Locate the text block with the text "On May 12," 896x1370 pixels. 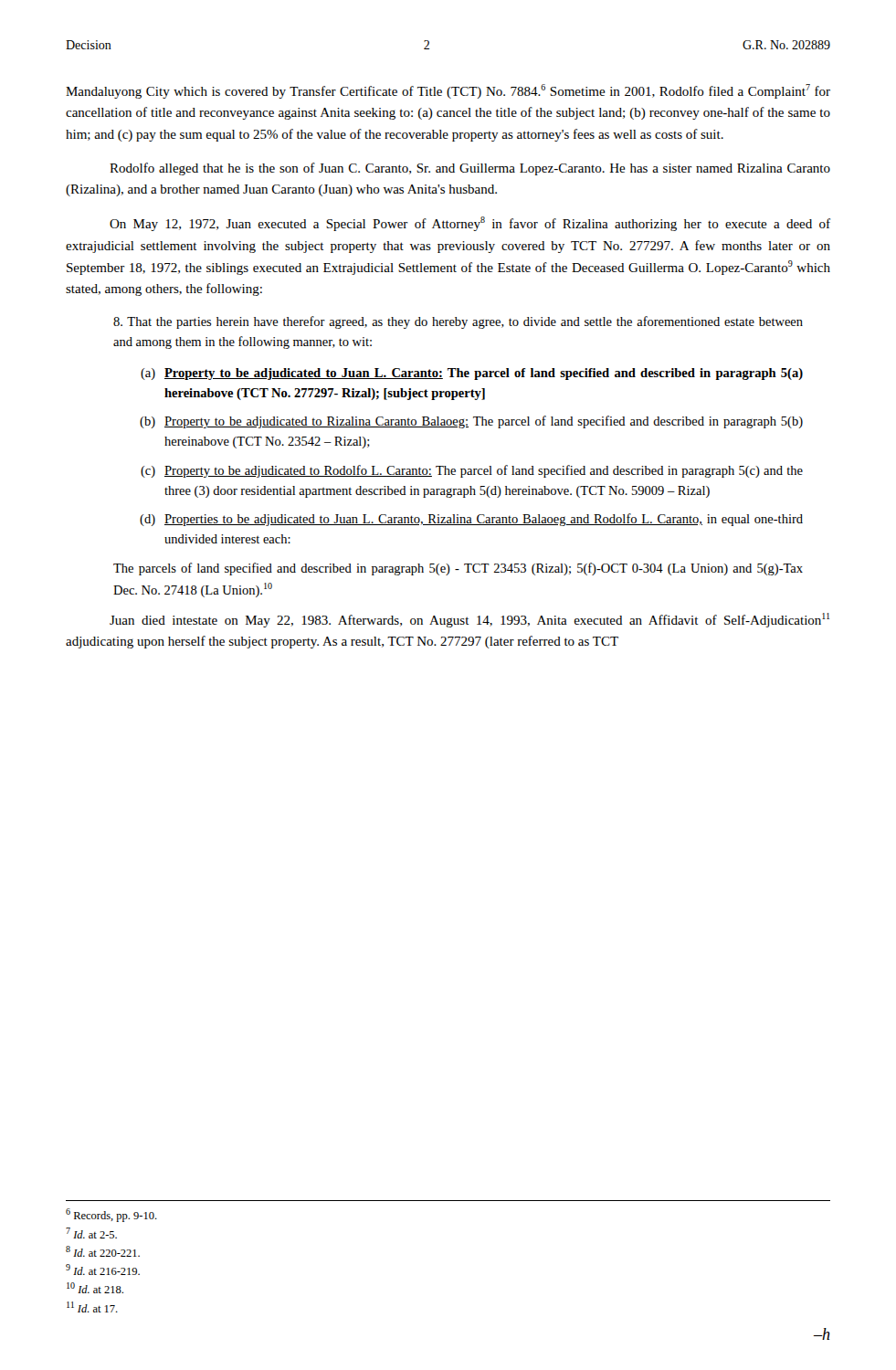(448, 255)
